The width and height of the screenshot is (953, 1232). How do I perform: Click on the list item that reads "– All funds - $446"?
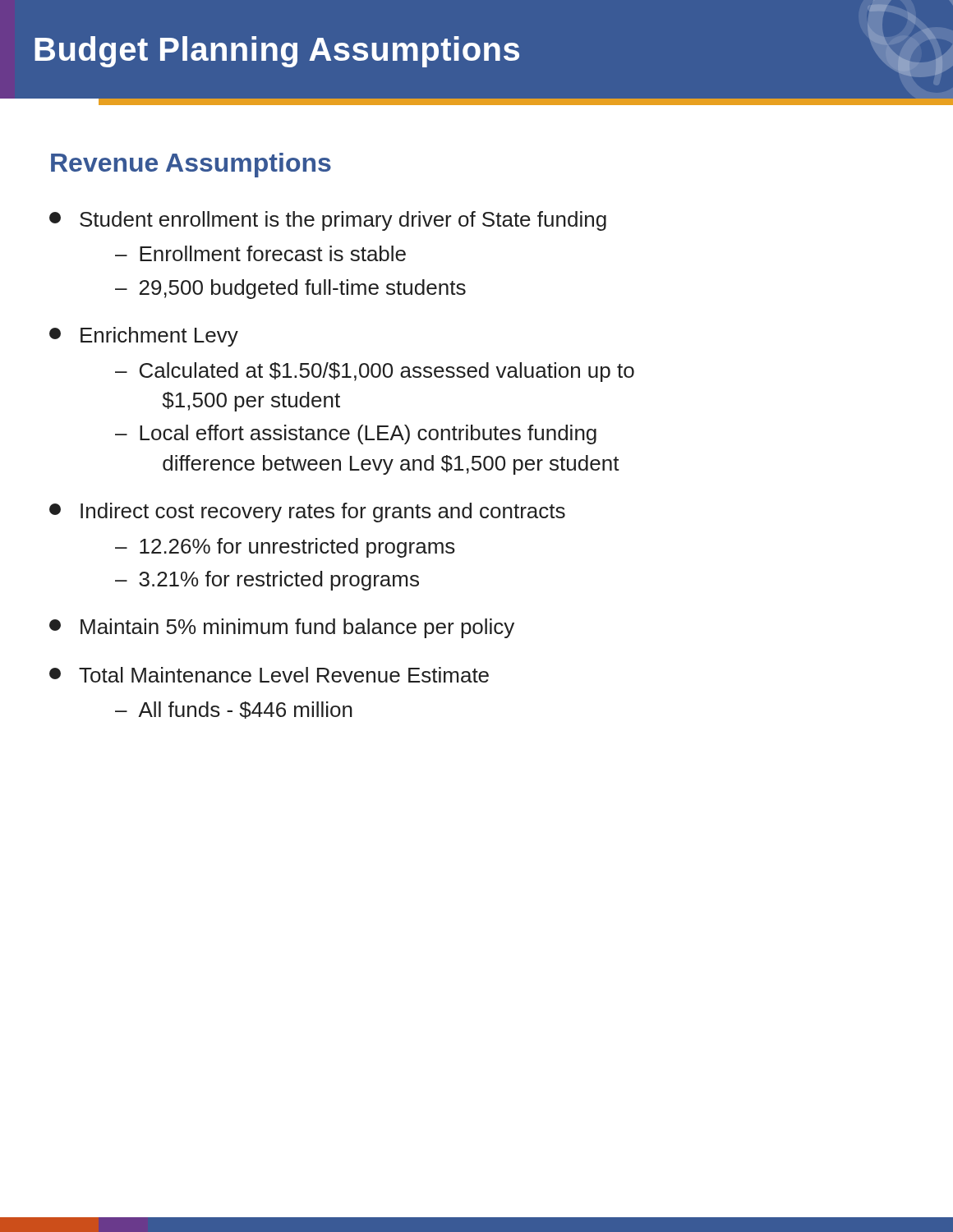pyautogui.click(x=234, y=710)
